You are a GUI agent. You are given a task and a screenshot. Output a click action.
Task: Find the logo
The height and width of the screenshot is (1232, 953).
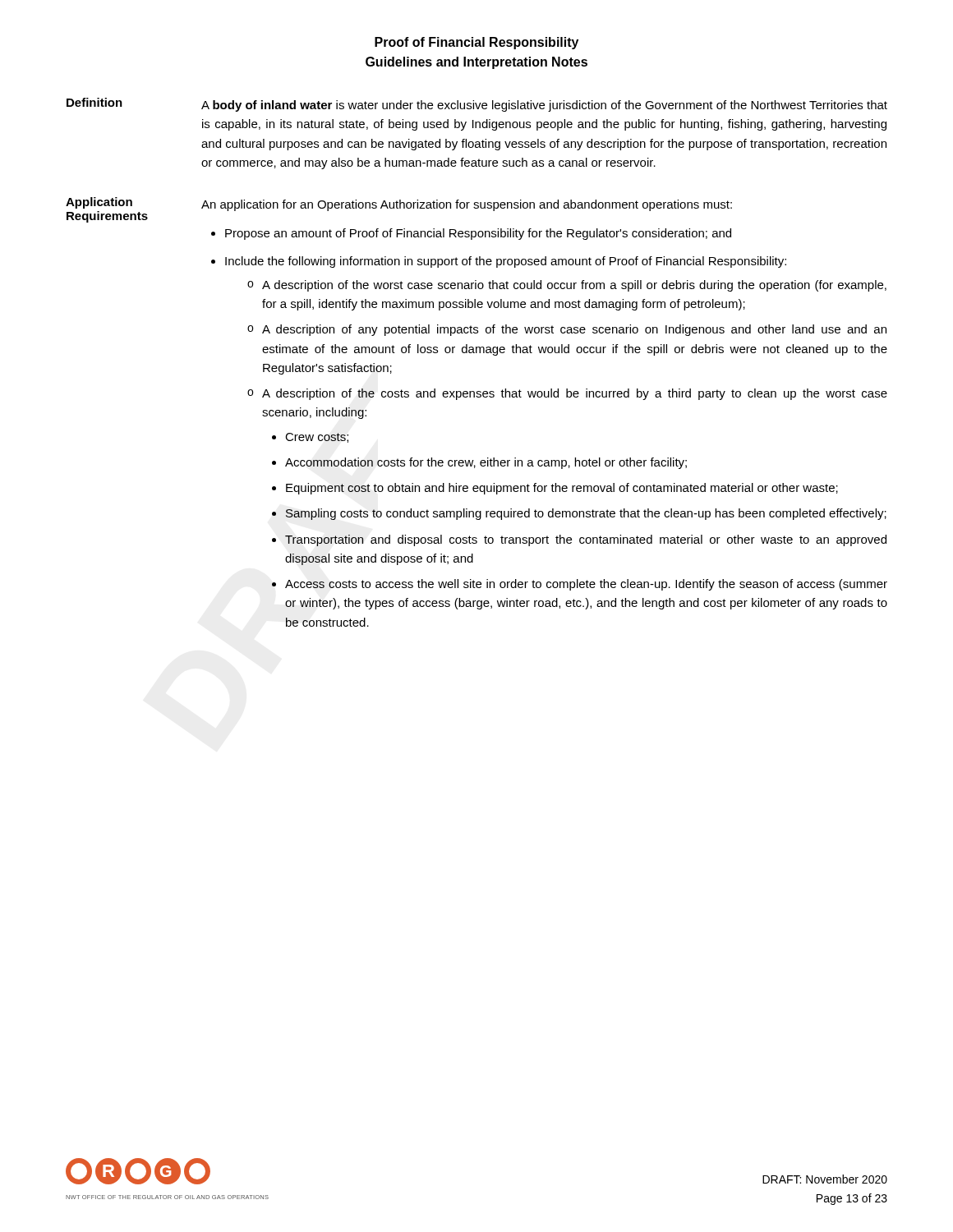tap(414, 1178)
